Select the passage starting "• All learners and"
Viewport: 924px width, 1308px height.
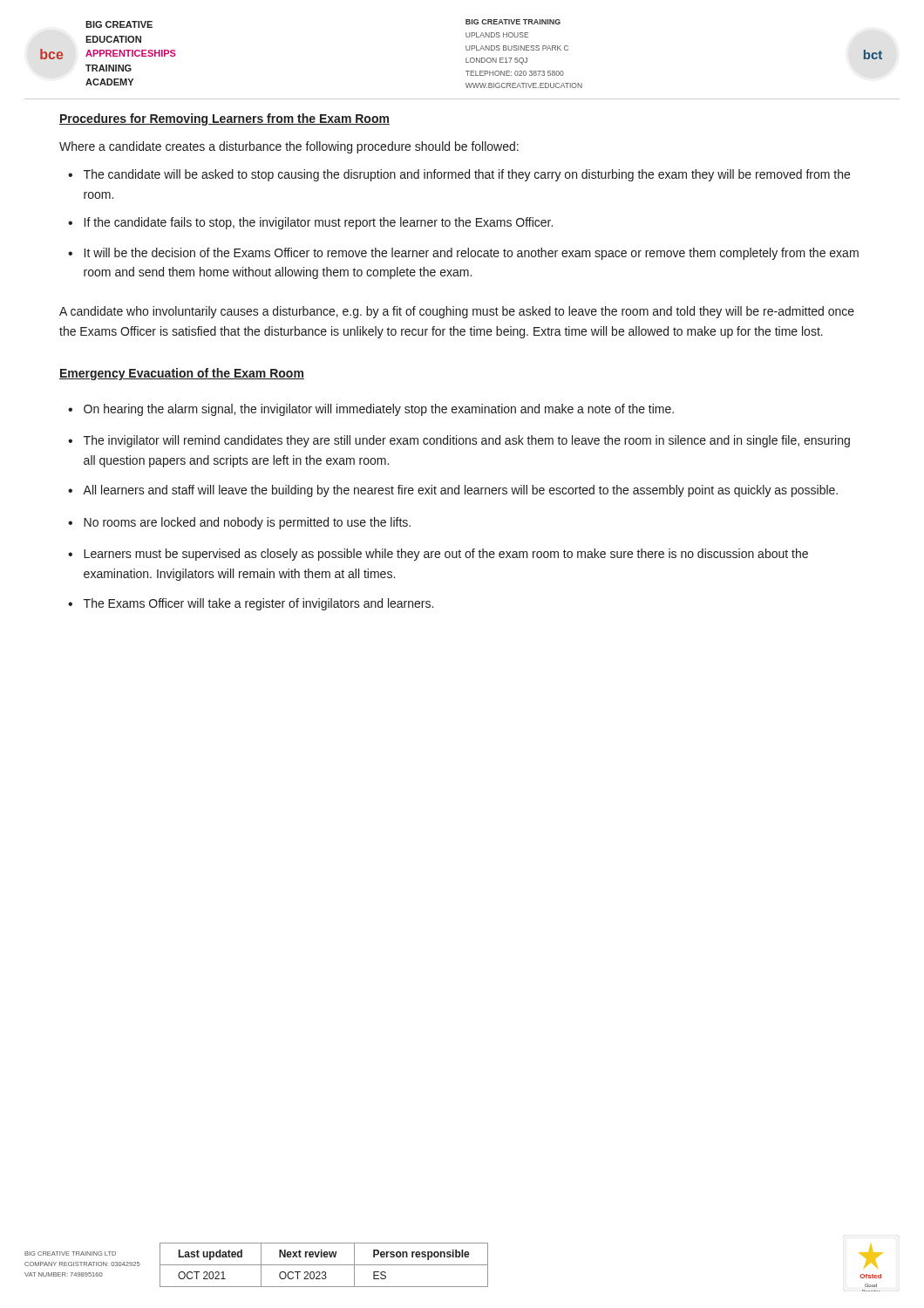453,491
